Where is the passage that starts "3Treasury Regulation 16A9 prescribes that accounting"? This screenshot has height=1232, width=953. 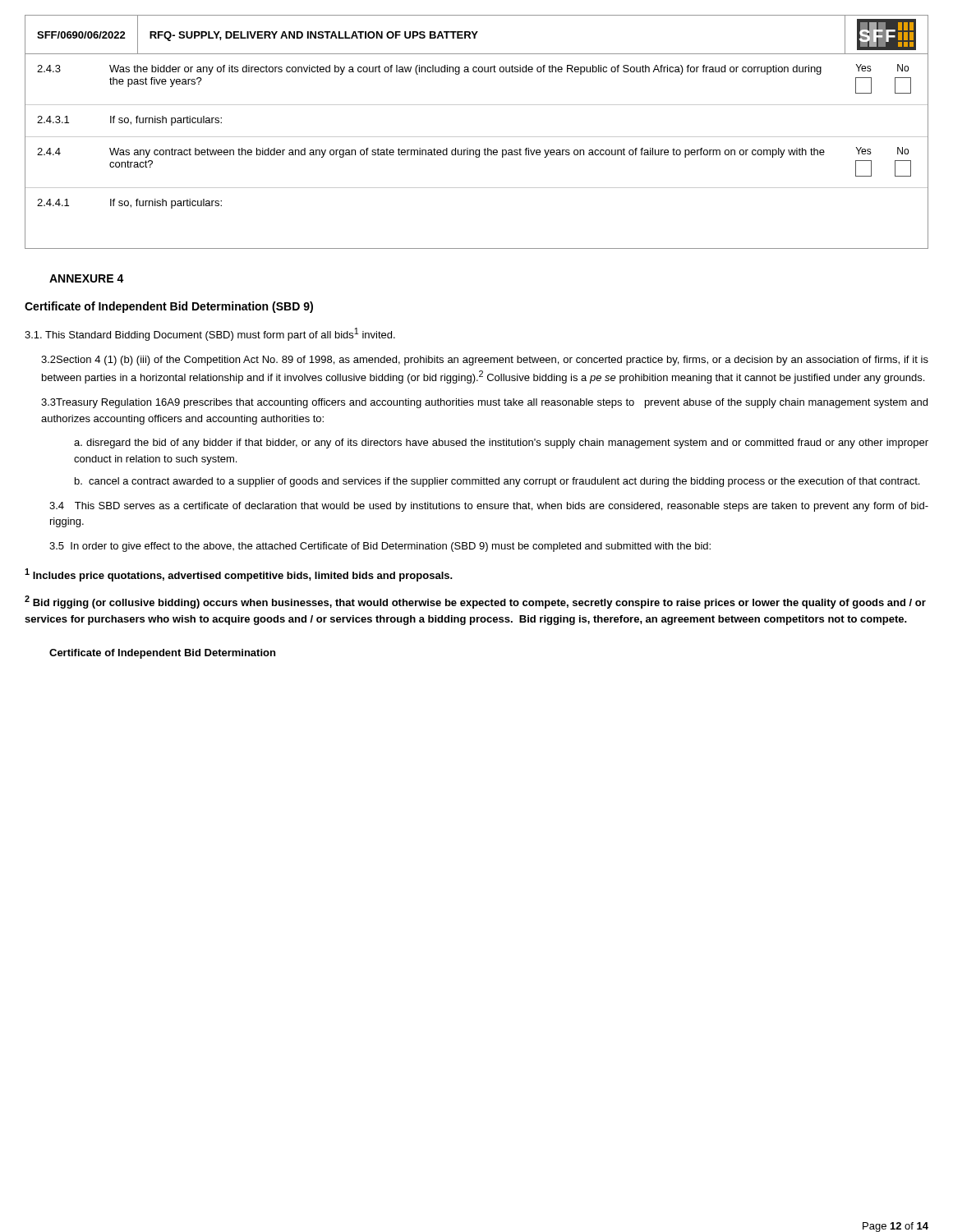click(485, 410)
